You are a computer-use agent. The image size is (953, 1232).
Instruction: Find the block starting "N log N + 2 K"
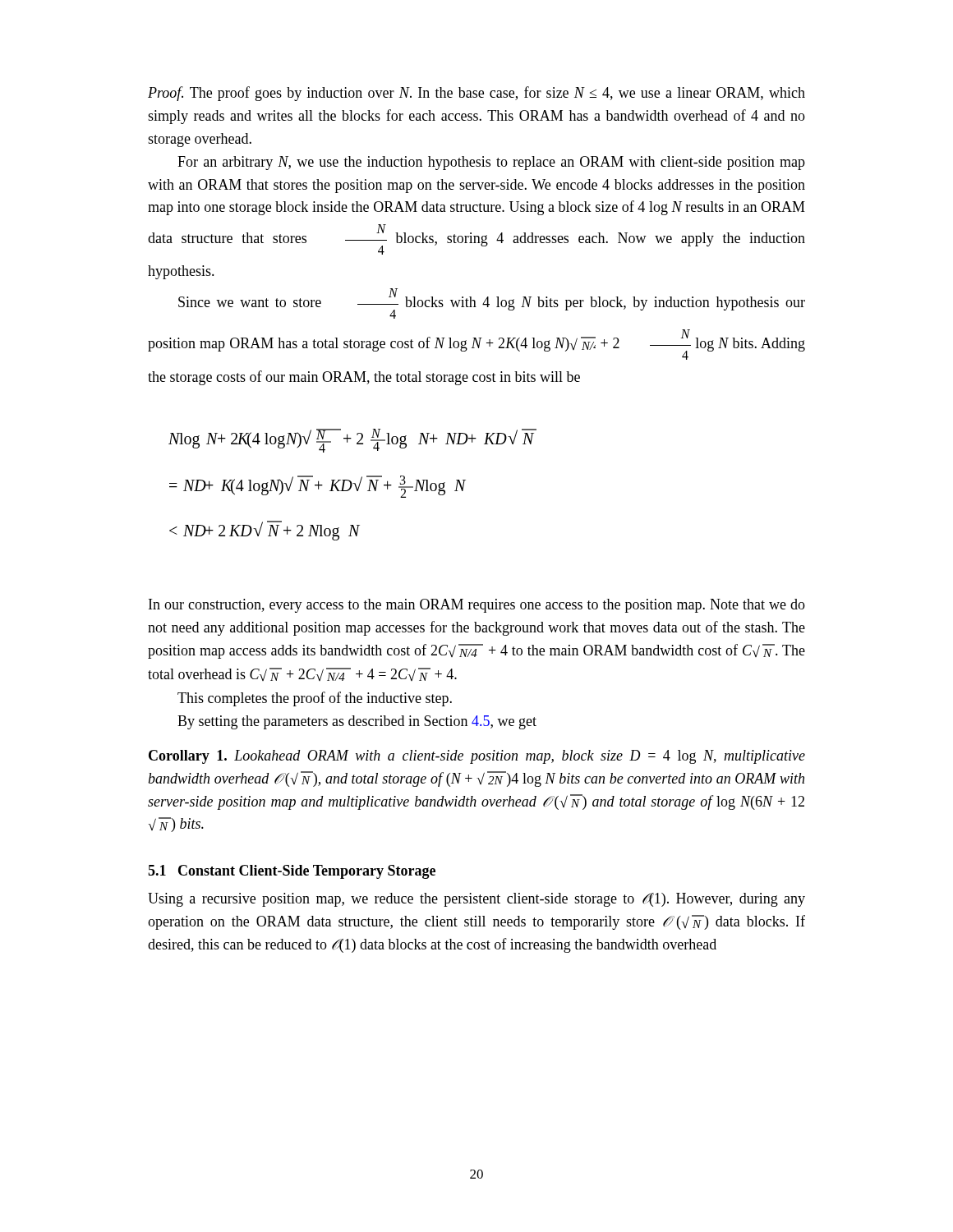tap(352, 441)
